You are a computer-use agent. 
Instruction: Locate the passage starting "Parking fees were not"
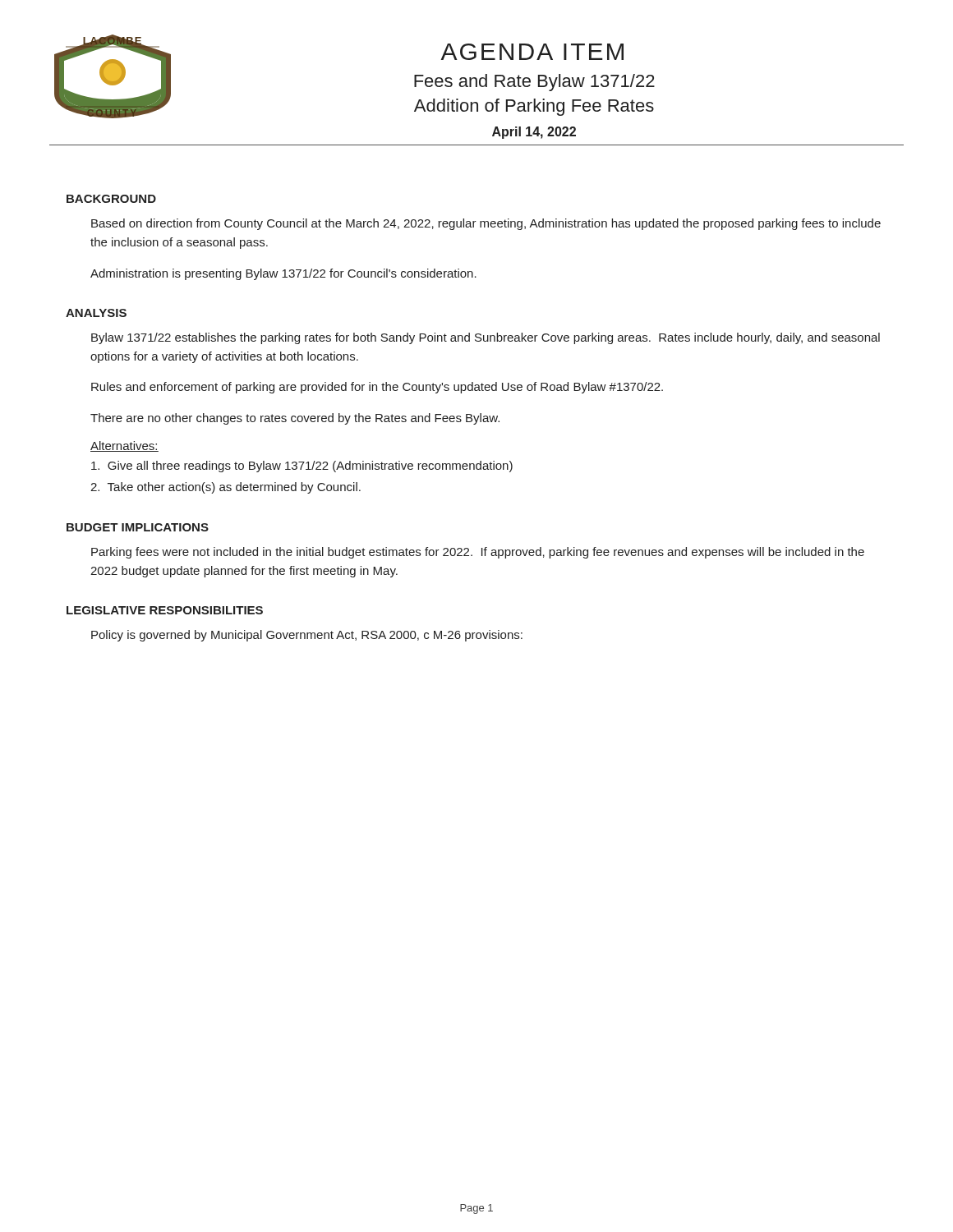point(477,561)
